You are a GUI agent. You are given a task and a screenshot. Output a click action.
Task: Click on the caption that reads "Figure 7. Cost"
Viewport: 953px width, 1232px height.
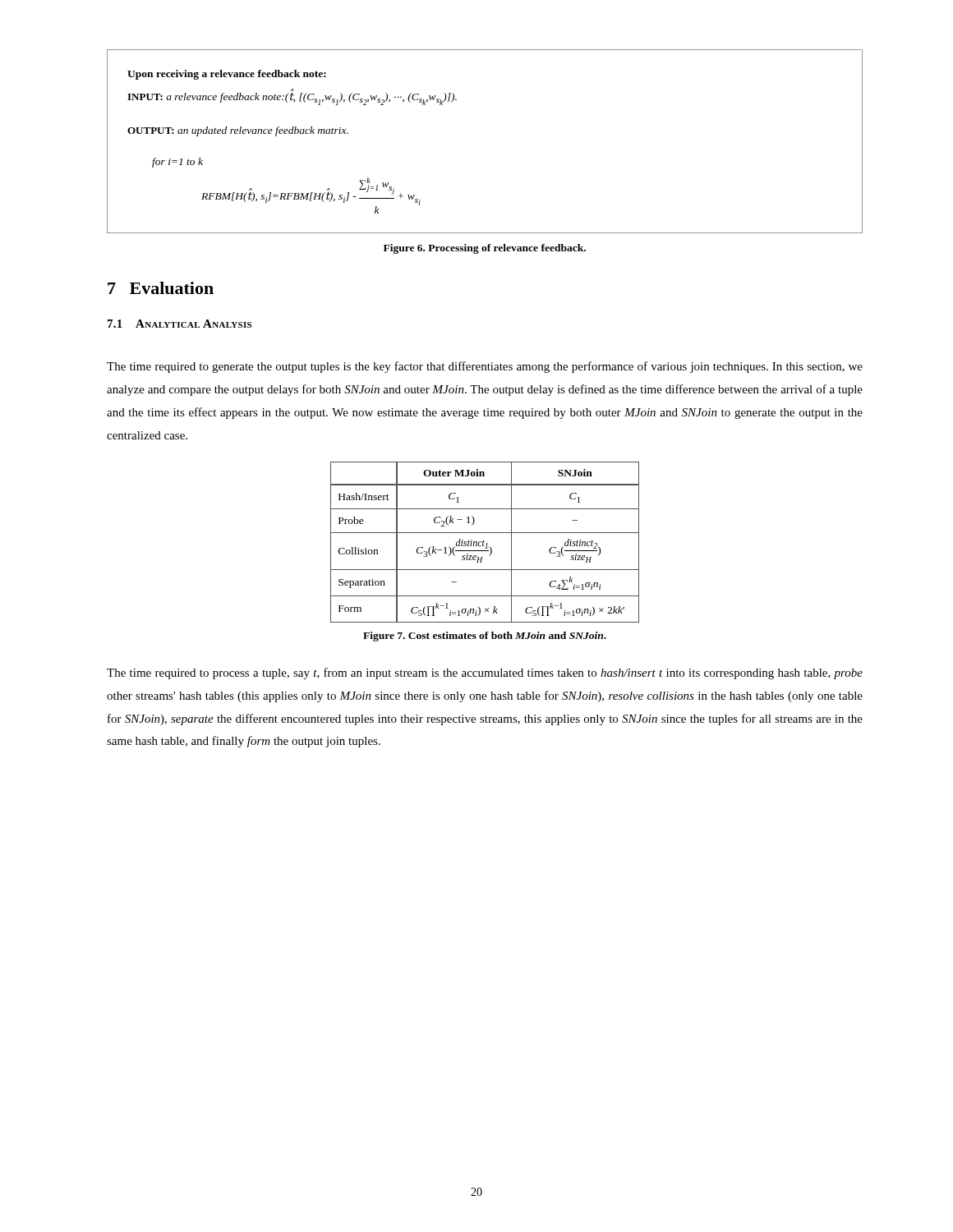click(x=485, y=635)
